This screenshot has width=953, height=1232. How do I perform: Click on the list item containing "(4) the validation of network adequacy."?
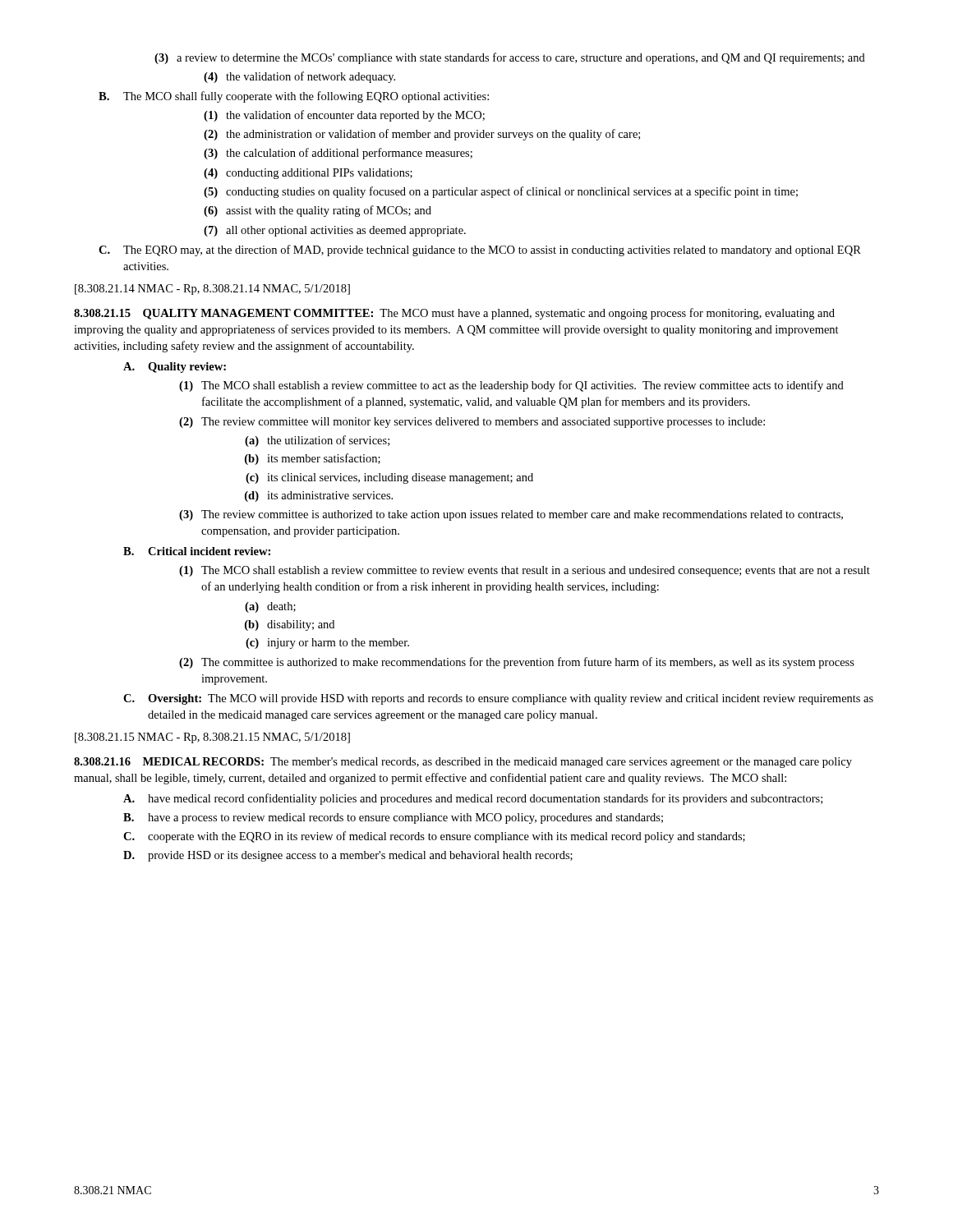tap(299, 77)
